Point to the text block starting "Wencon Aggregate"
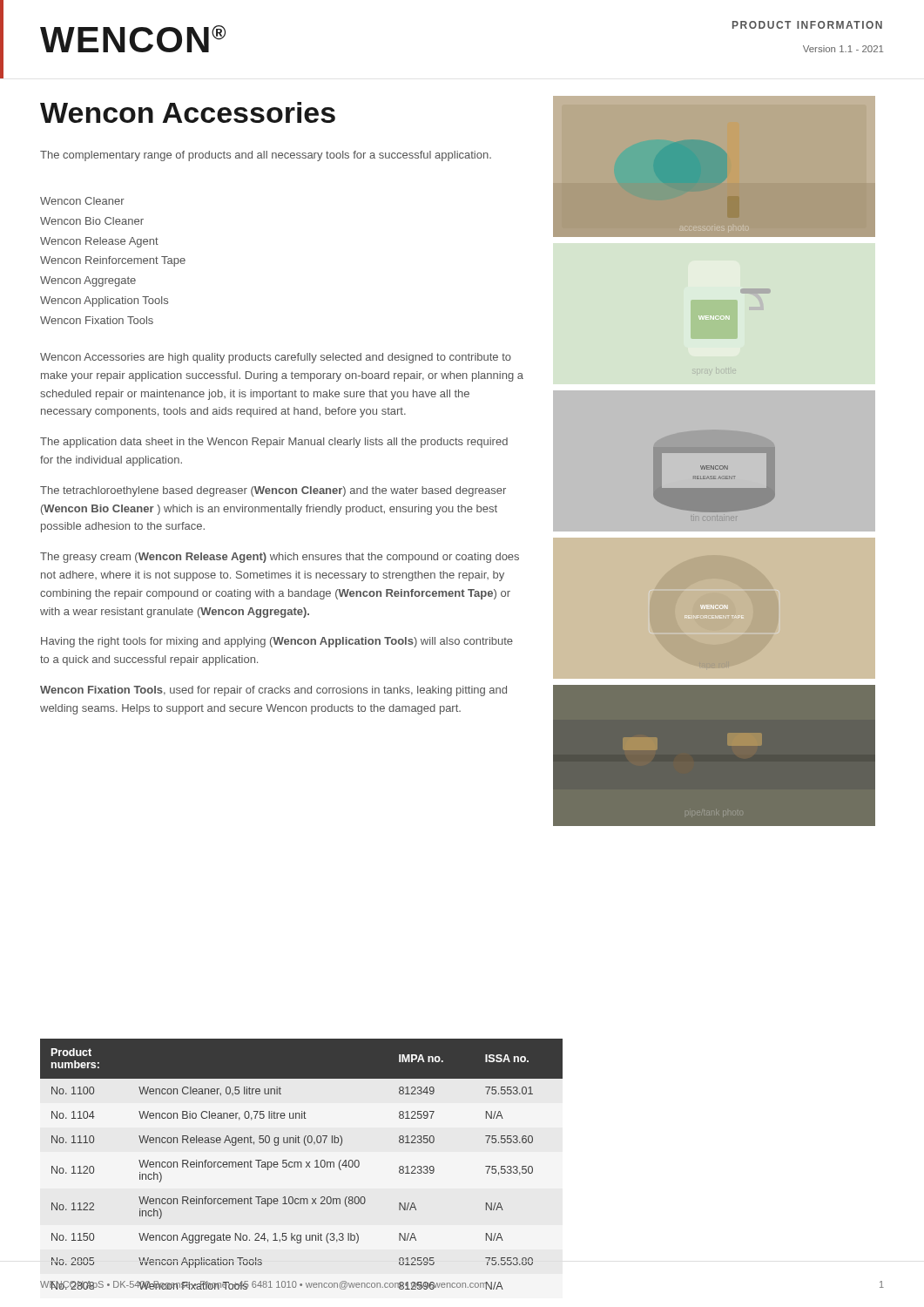 (x=88, y=280)
